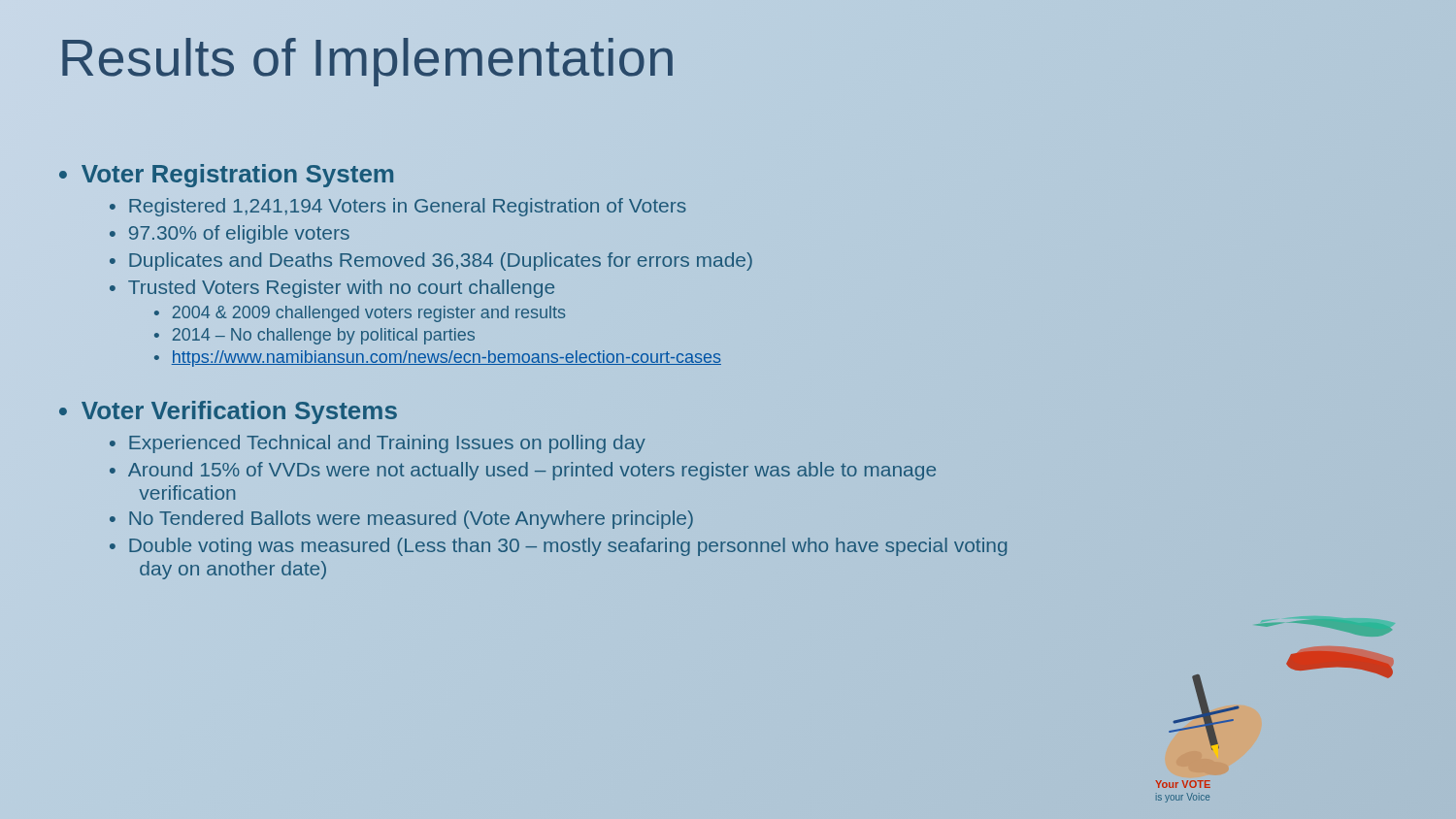This screenshot has height=819, width=1456.
Task: Point to the element starting "Around 15% of VVDs were"
Action: (532, 481)
